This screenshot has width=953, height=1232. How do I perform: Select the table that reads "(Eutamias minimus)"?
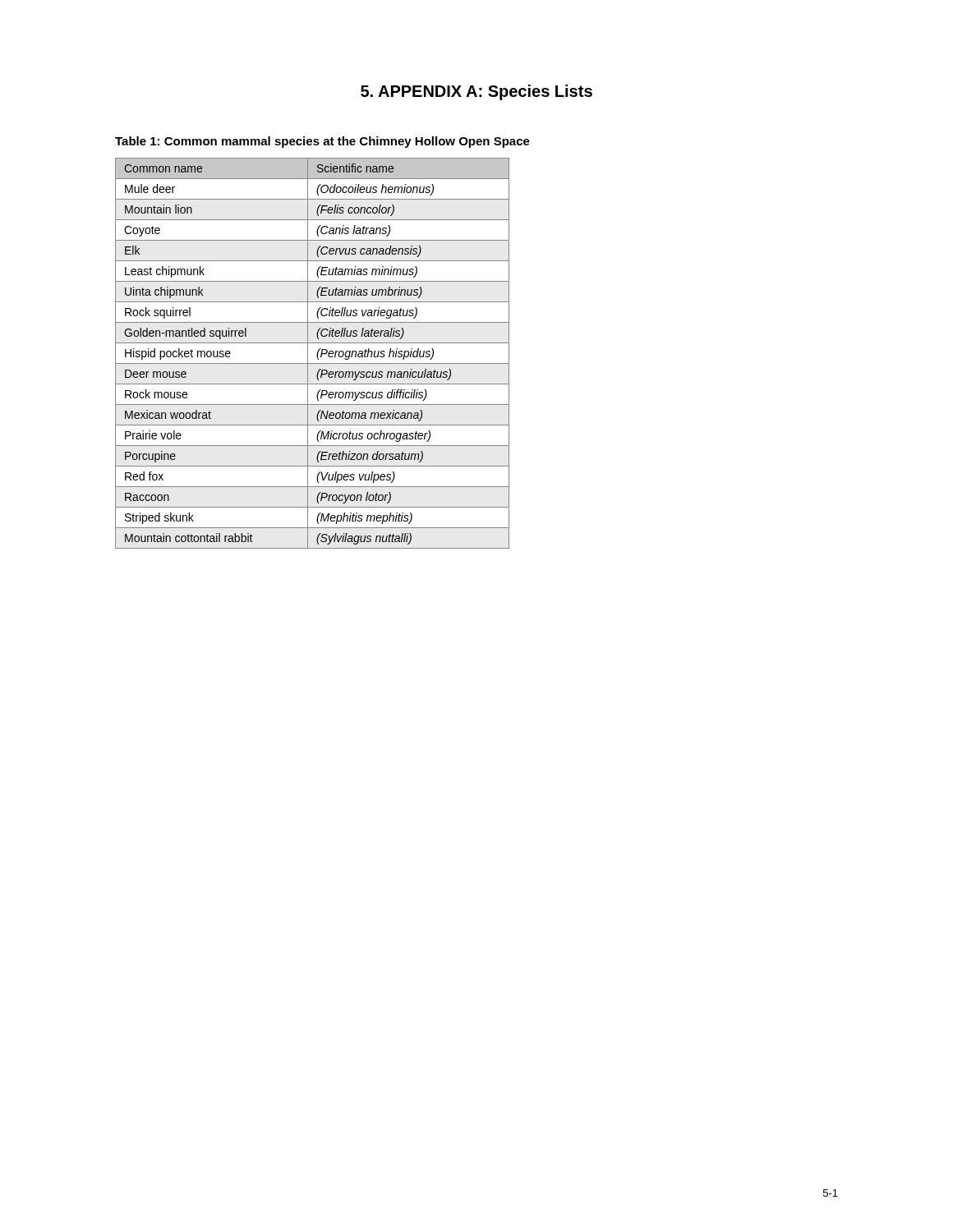click(x=476, y=353)
